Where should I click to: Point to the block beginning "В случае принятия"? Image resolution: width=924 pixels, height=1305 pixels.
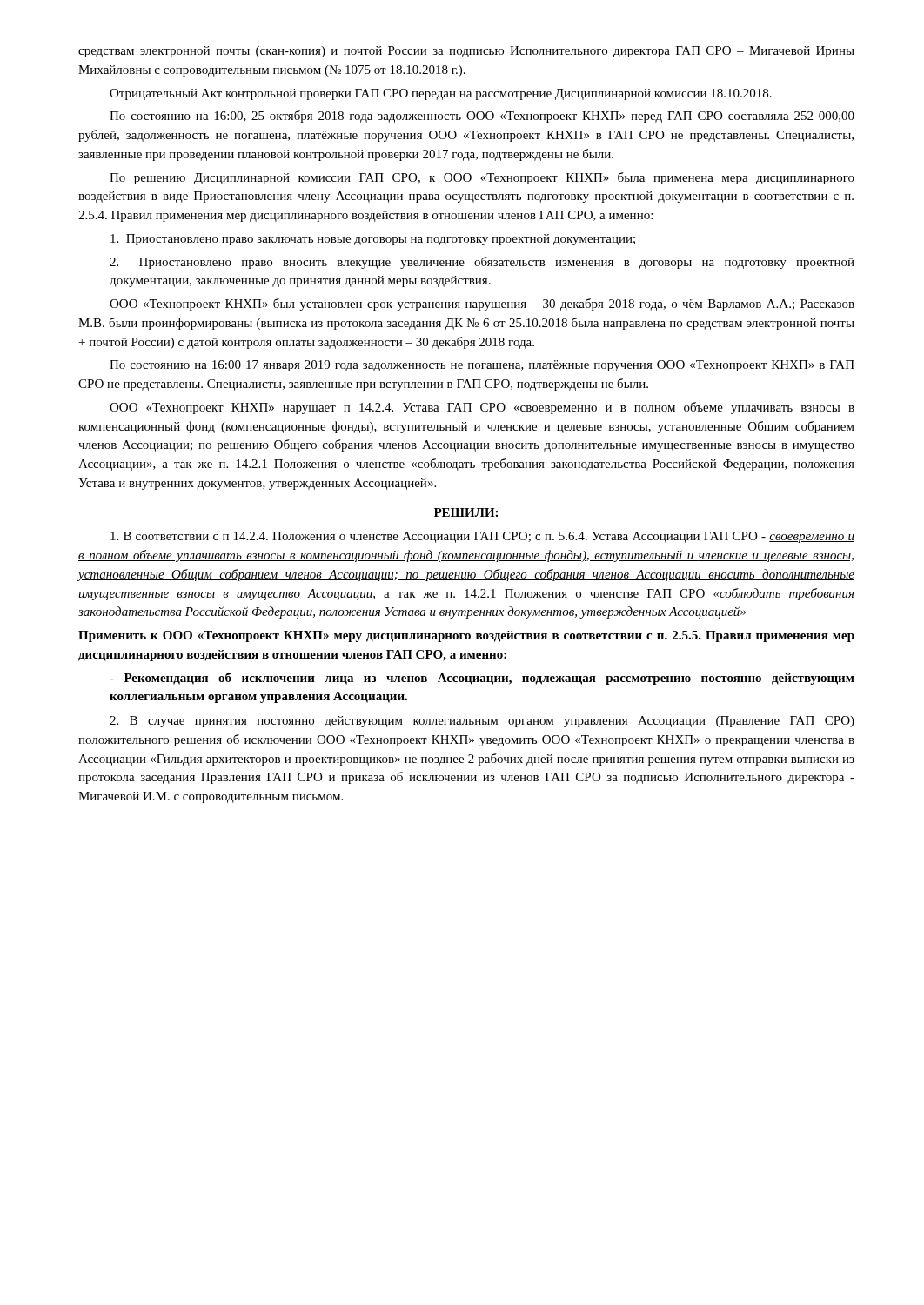(x=466, y=759)
